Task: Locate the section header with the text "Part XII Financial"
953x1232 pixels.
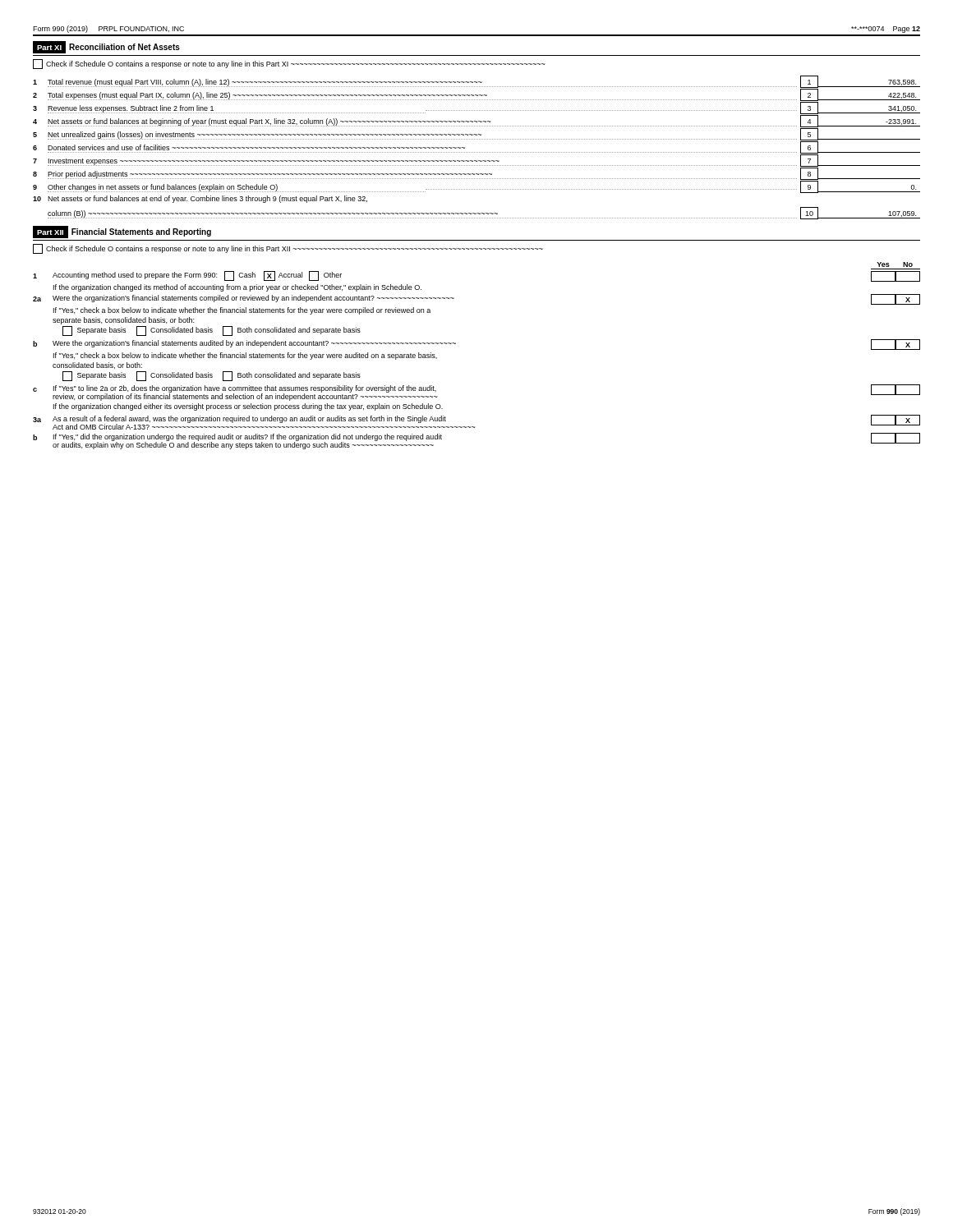Action: click(x=122, y=232)
